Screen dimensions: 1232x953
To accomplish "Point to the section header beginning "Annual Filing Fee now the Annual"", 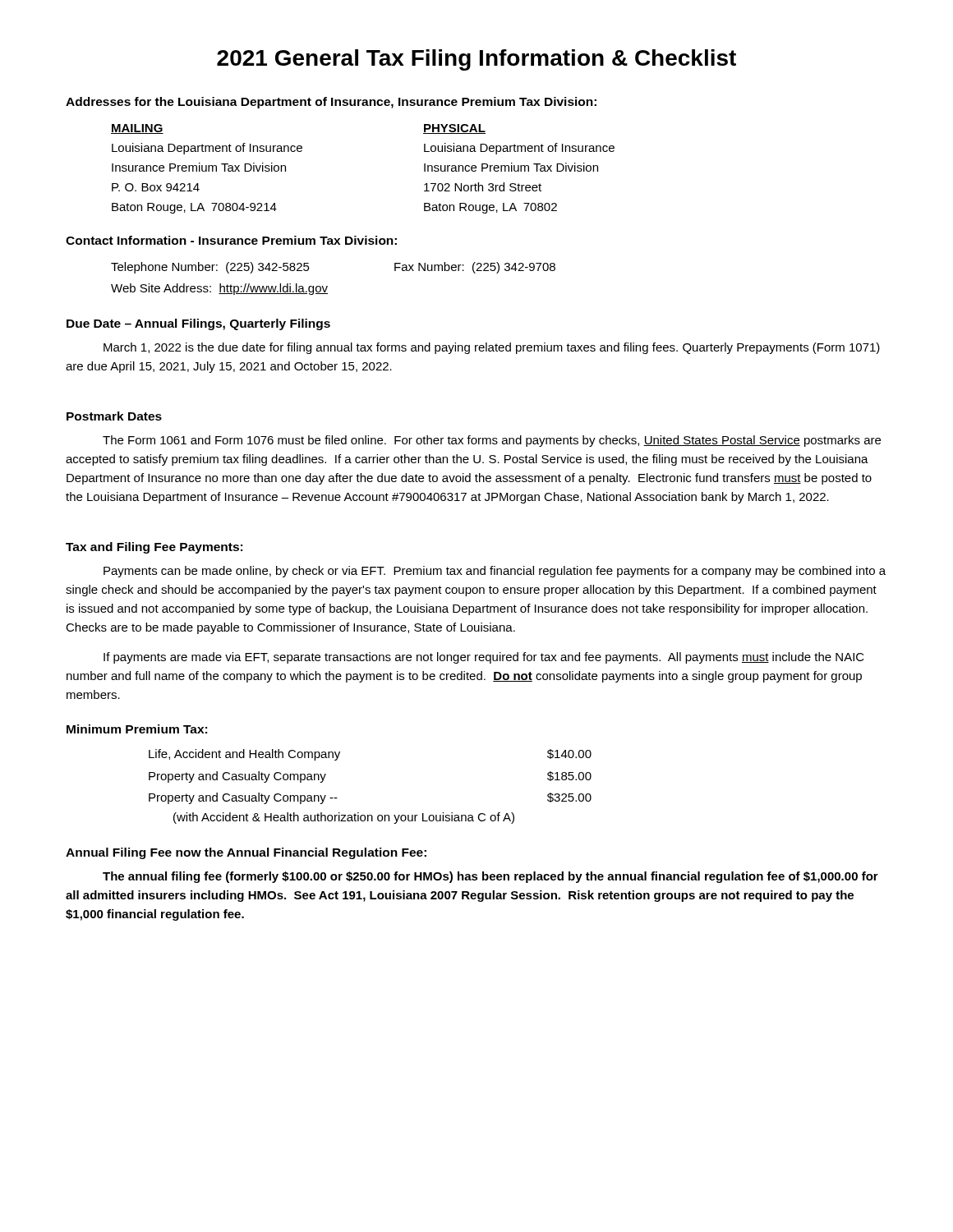I will point(247,852).
